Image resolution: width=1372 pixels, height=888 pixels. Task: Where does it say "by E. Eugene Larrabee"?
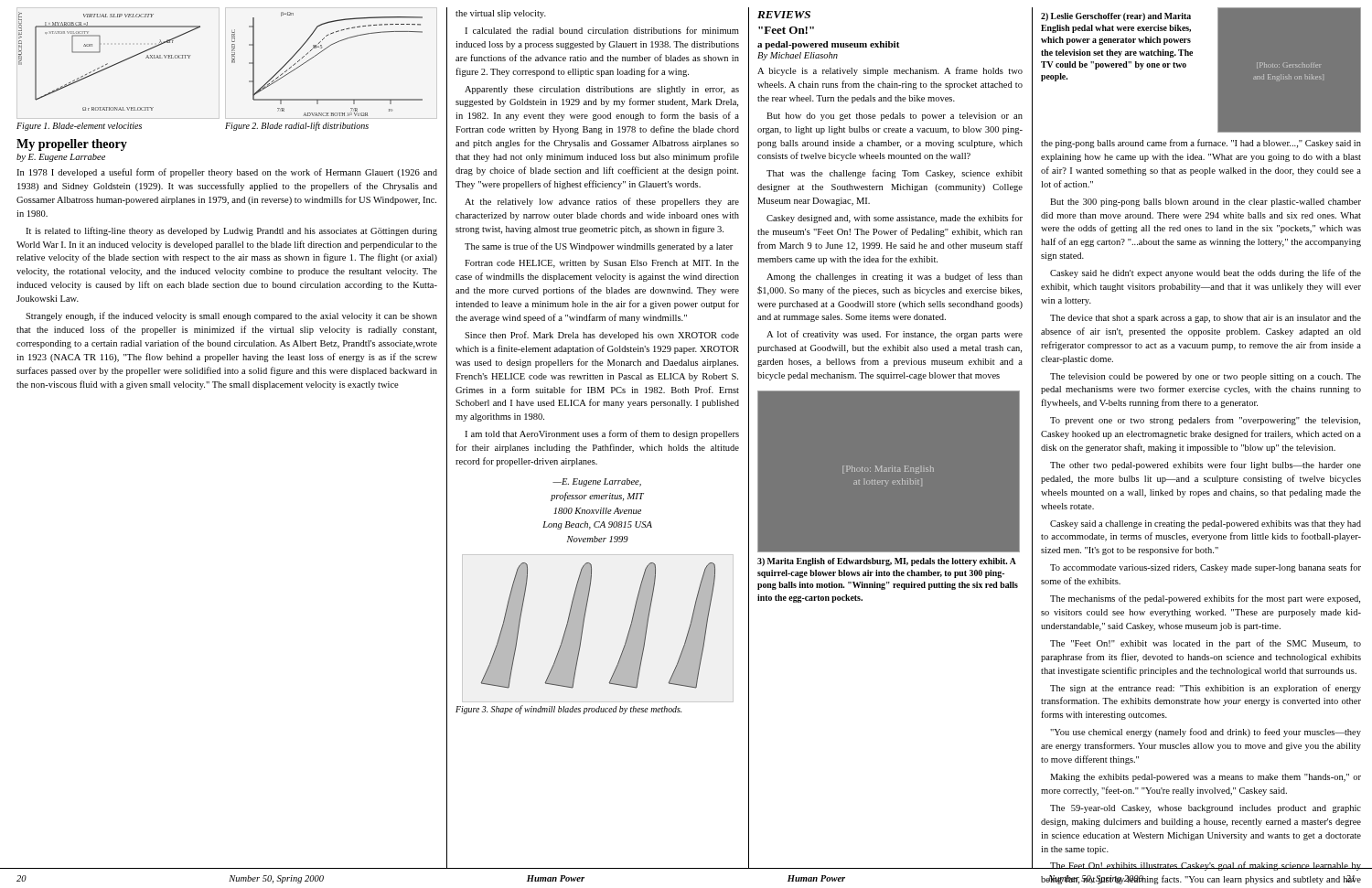(x=61, y=157)
